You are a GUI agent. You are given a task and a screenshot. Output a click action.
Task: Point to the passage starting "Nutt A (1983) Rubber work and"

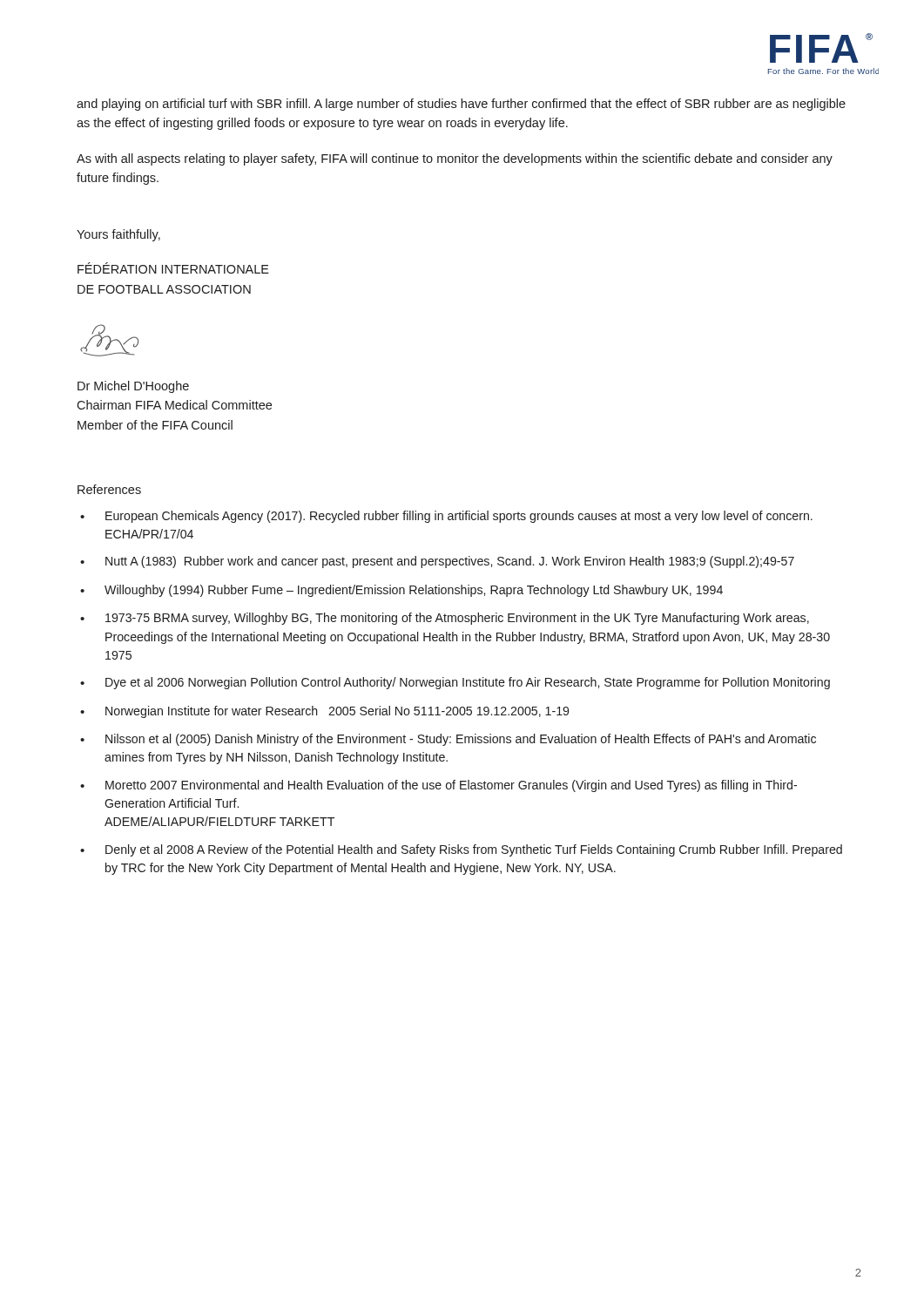point(450,561)
